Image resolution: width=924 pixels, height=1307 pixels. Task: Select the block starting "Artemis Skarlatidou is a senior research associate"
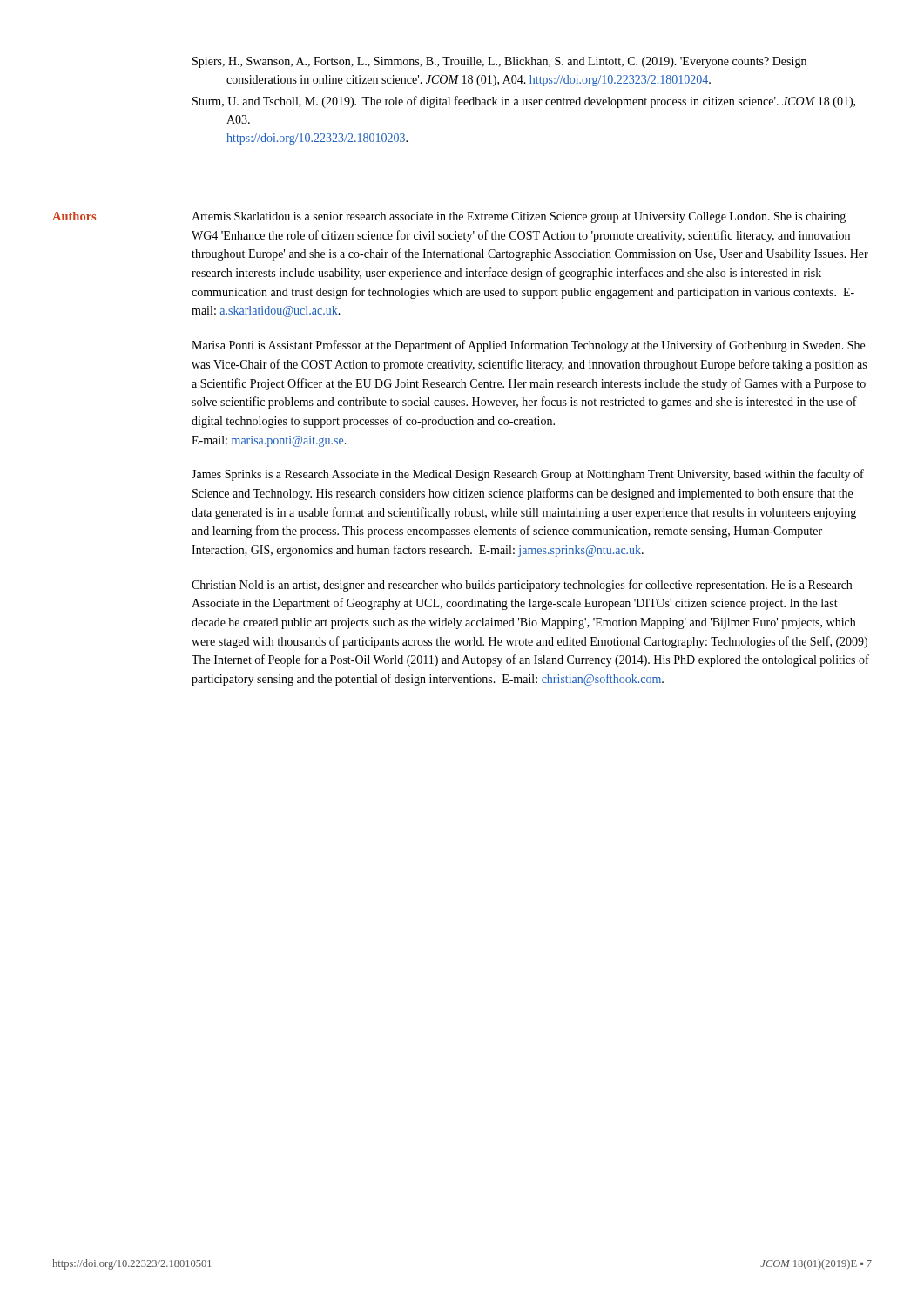pyautogui.click(x=530, y=264)
